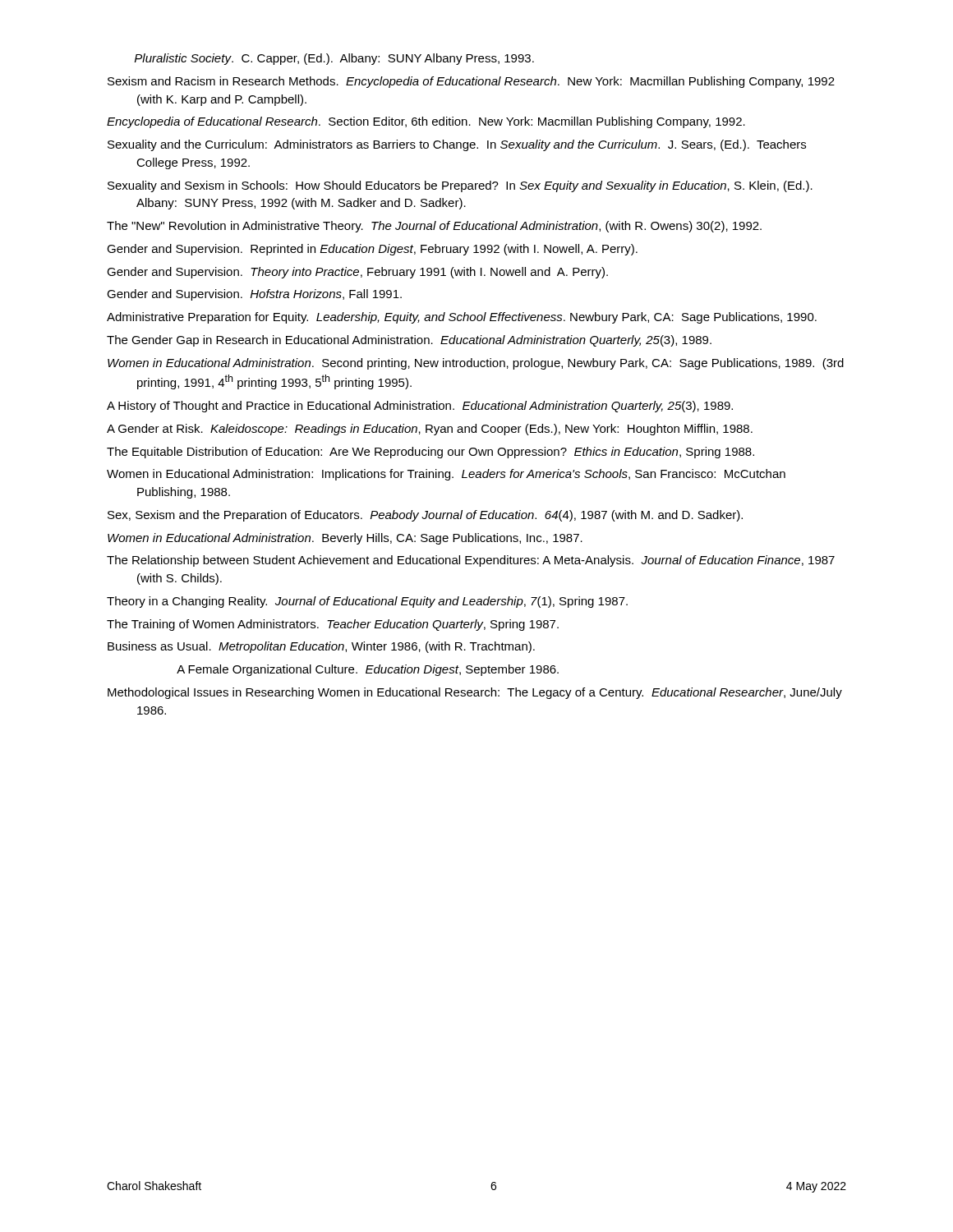Screen dimensions: 1232x953
Task: Select the text block starting "Business as Usual. Metropolitan Education, Winter 1986,"
Action: point(321,646)
